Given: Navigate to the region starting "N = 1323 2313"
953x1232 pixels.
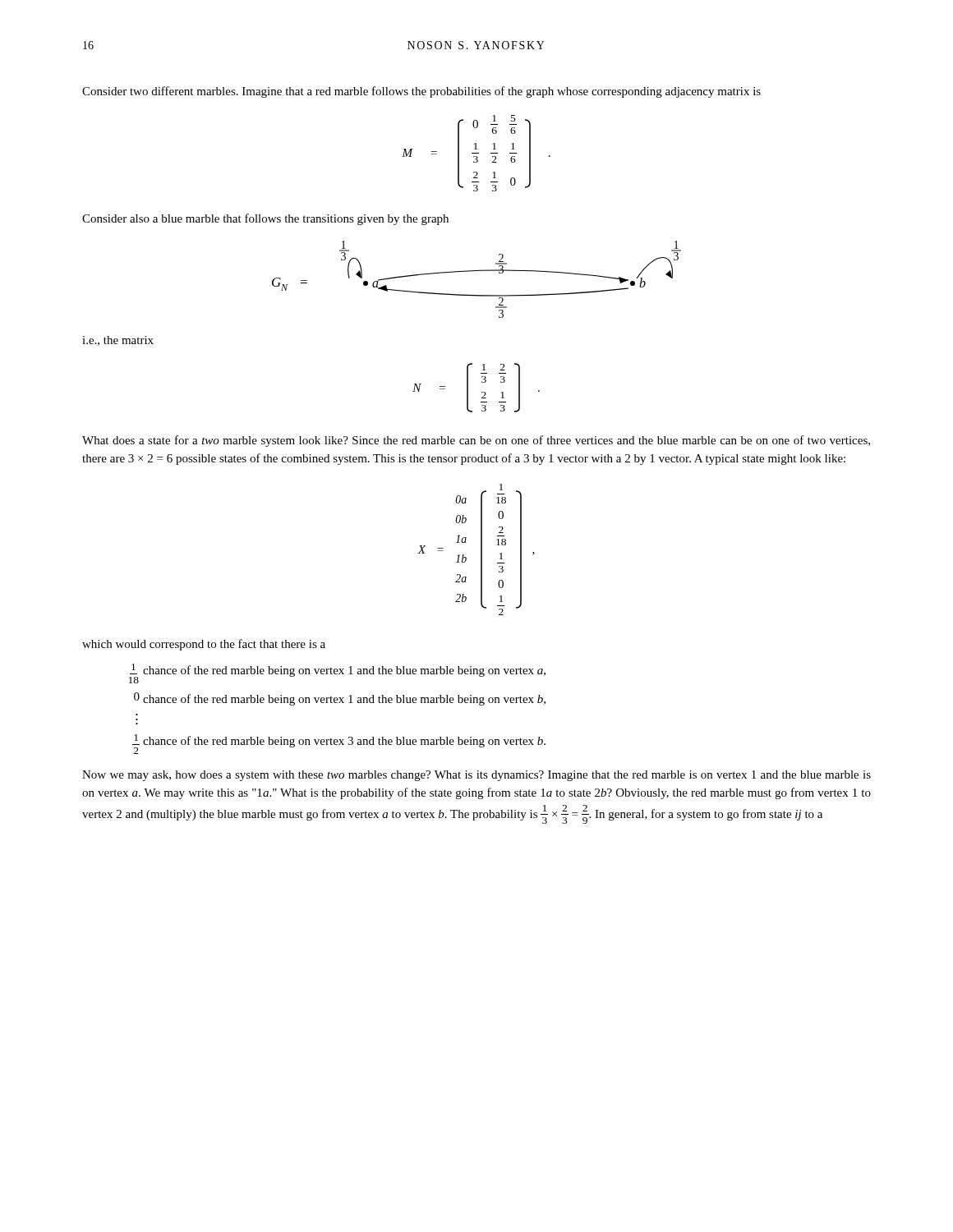Looking at the screenshot, I should 476,388.
